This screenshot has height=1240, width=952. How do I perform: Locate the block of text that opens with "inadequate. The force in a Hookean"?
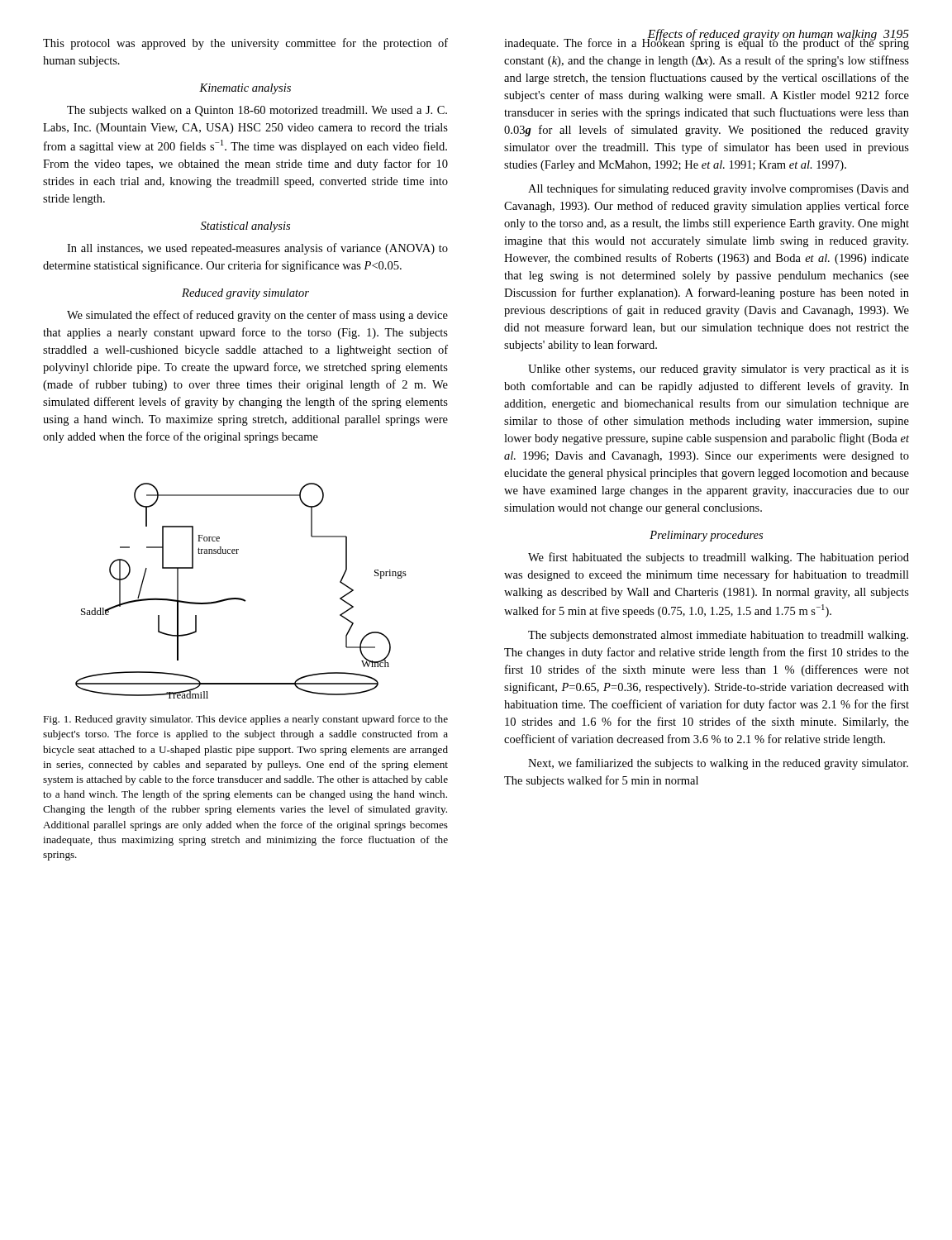[707, 104]
